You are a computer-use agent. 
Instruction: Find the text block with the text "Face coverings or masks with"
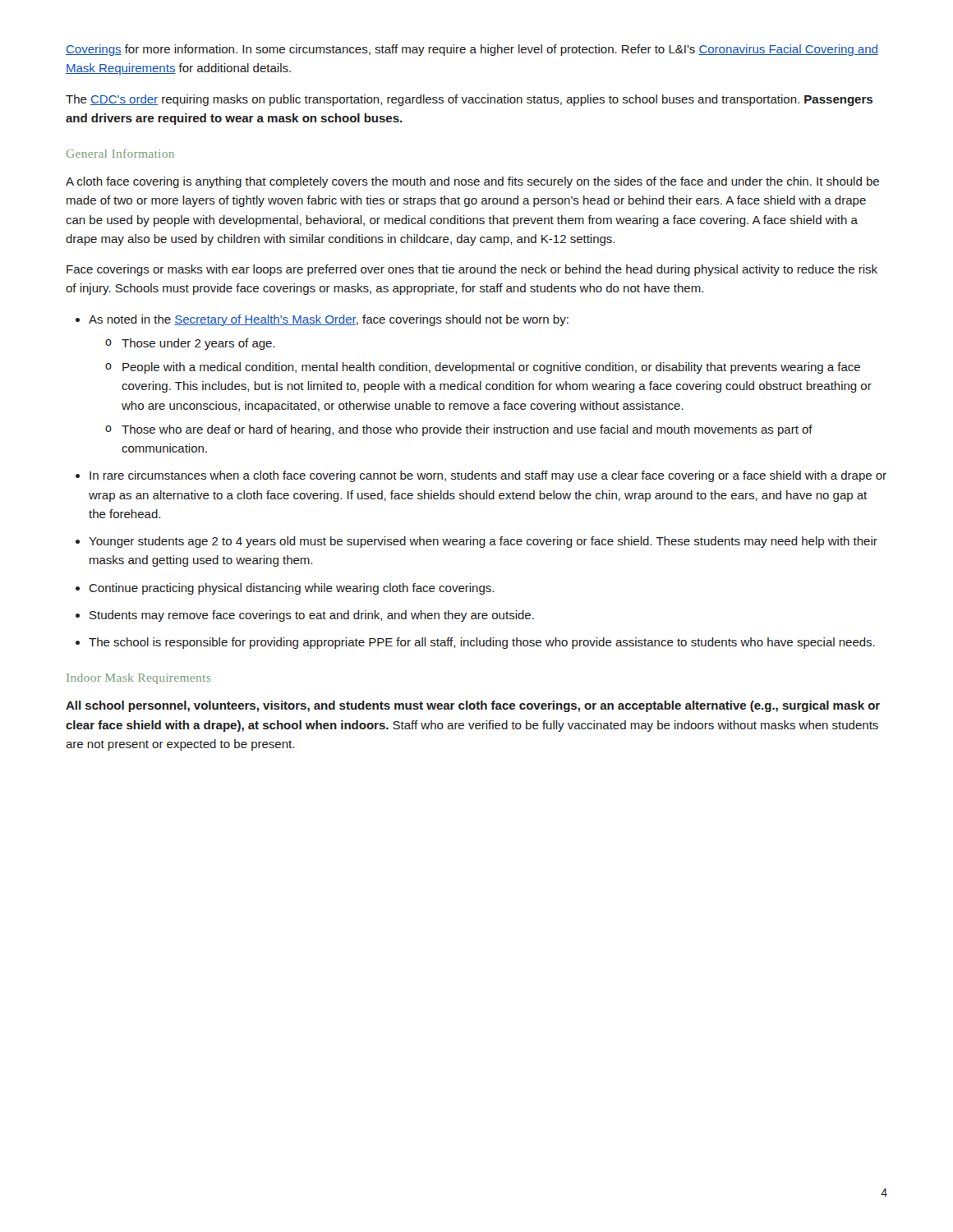pos(476,279)
